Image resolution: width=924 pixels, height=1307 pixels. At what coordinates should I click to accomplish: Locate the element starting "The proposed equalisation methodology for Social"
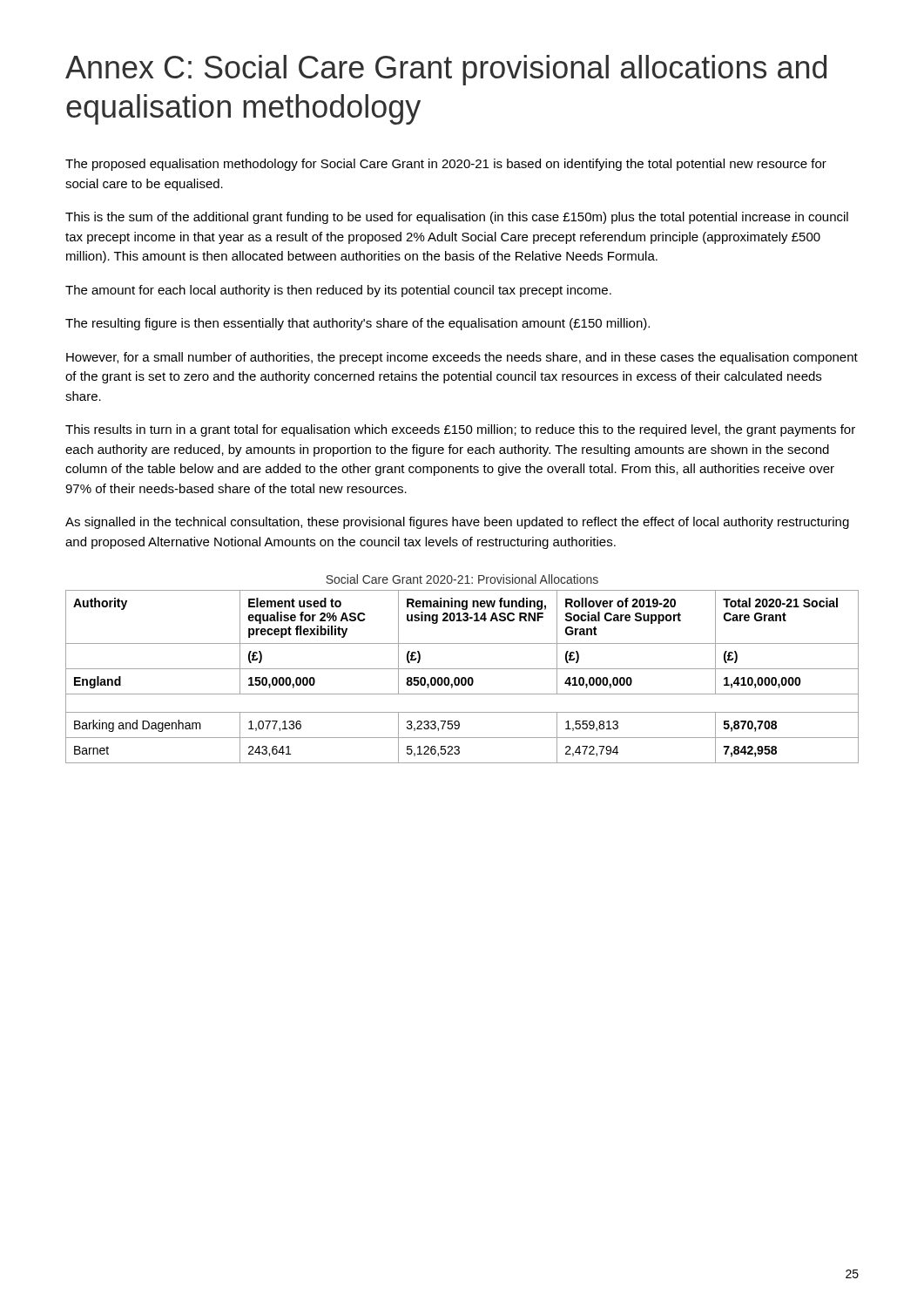pyautogui.click(x=446, y=173)
